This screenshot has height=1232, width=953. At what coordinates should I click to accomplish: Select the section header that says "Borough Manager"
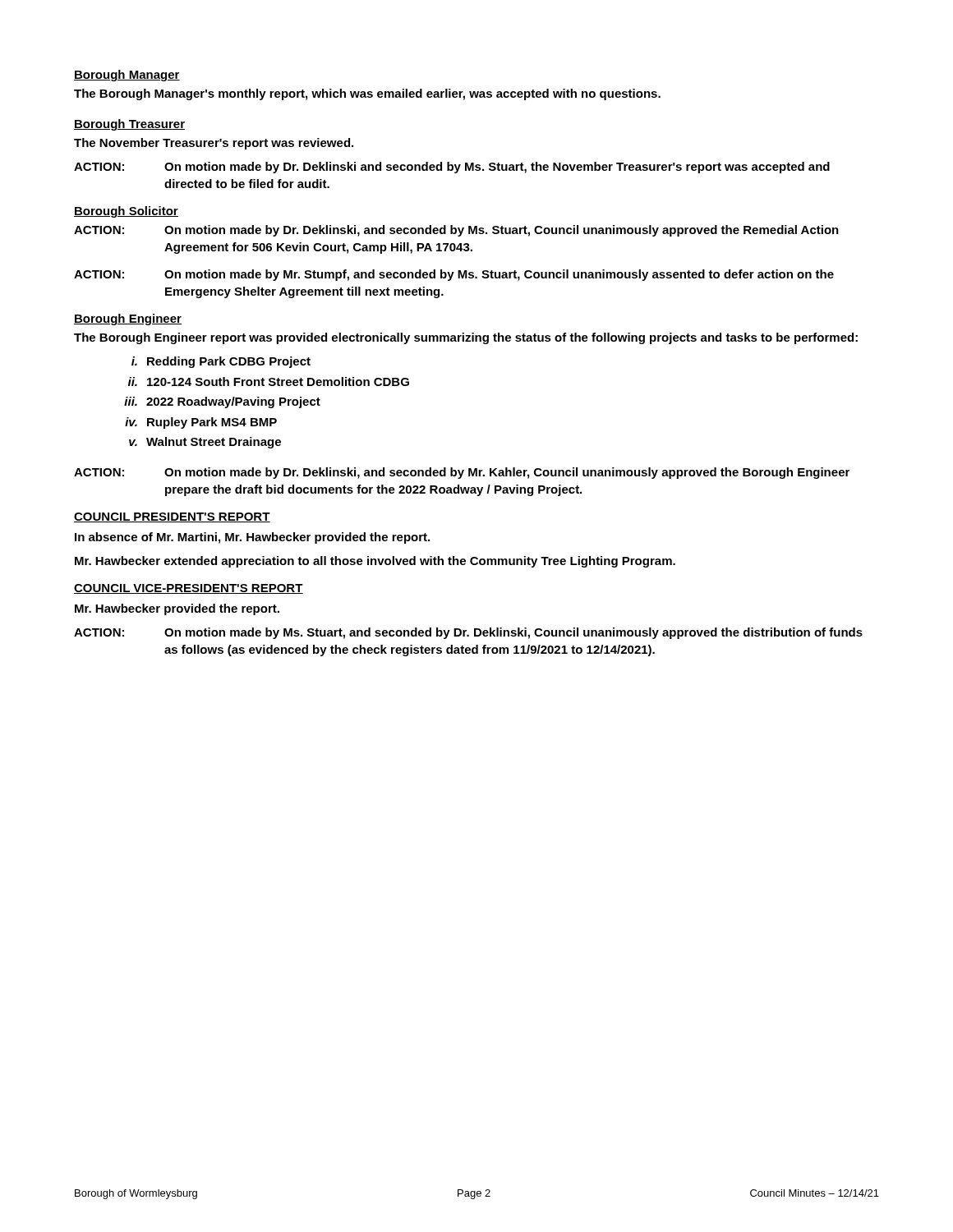coord(127,74)
